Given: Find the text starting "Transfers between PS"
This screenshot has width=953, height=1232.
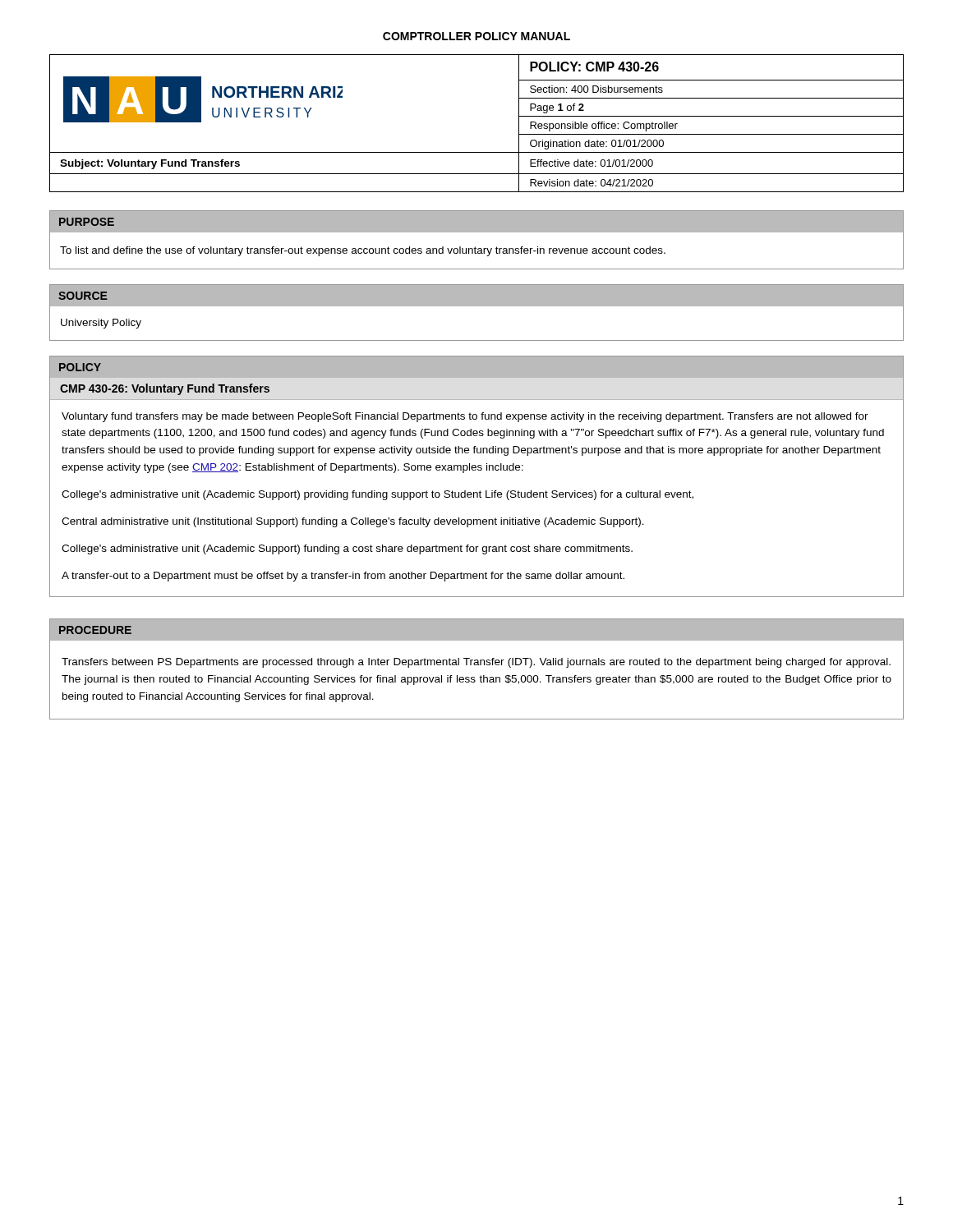Looking at the screenshot, I should click(x=476, y=679).
